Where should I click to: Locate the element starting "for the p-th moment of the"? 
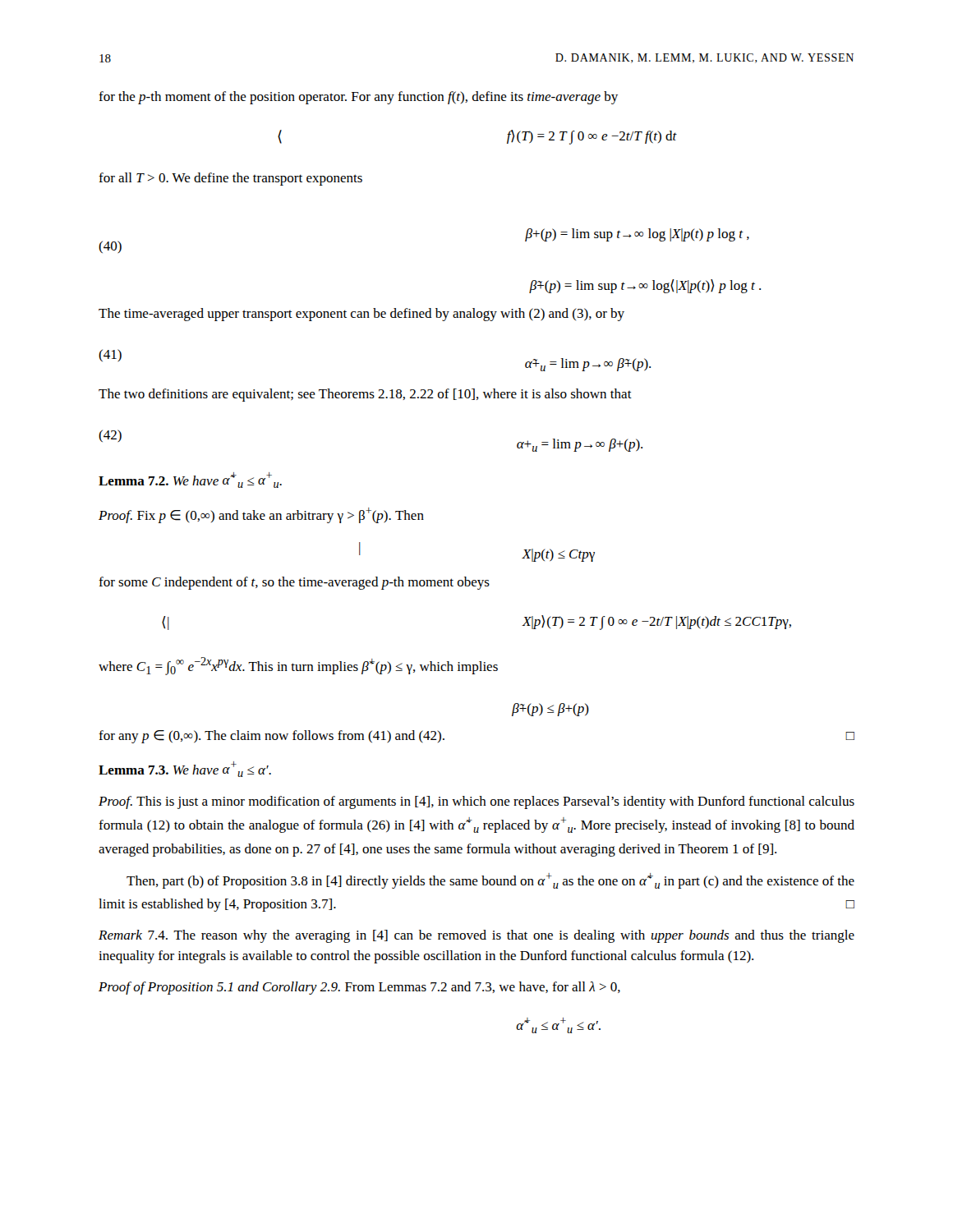point(476,96)
